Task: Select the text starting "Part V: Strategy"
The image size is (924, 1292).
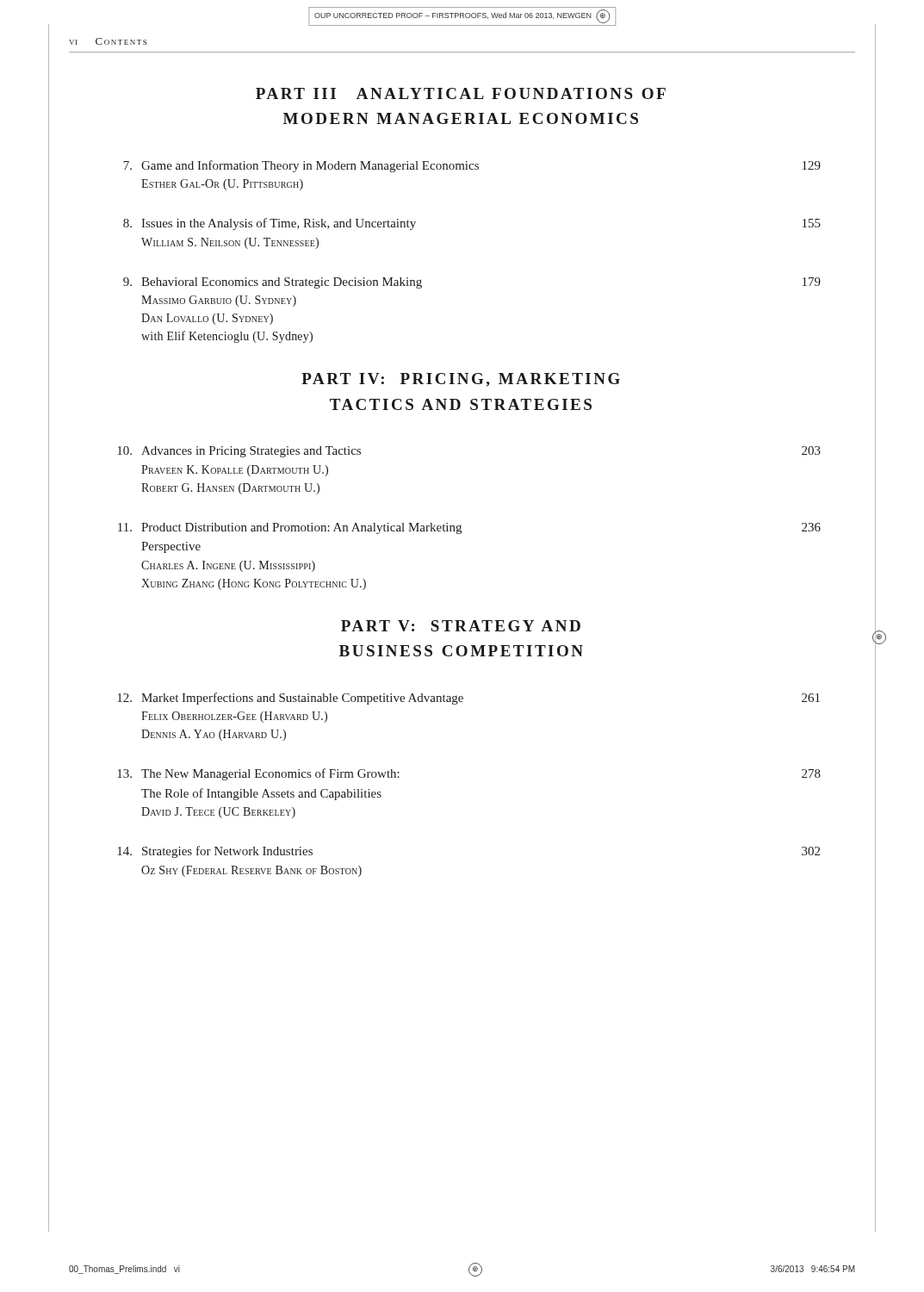Action: pyautogui.click(x=462, y=638)
